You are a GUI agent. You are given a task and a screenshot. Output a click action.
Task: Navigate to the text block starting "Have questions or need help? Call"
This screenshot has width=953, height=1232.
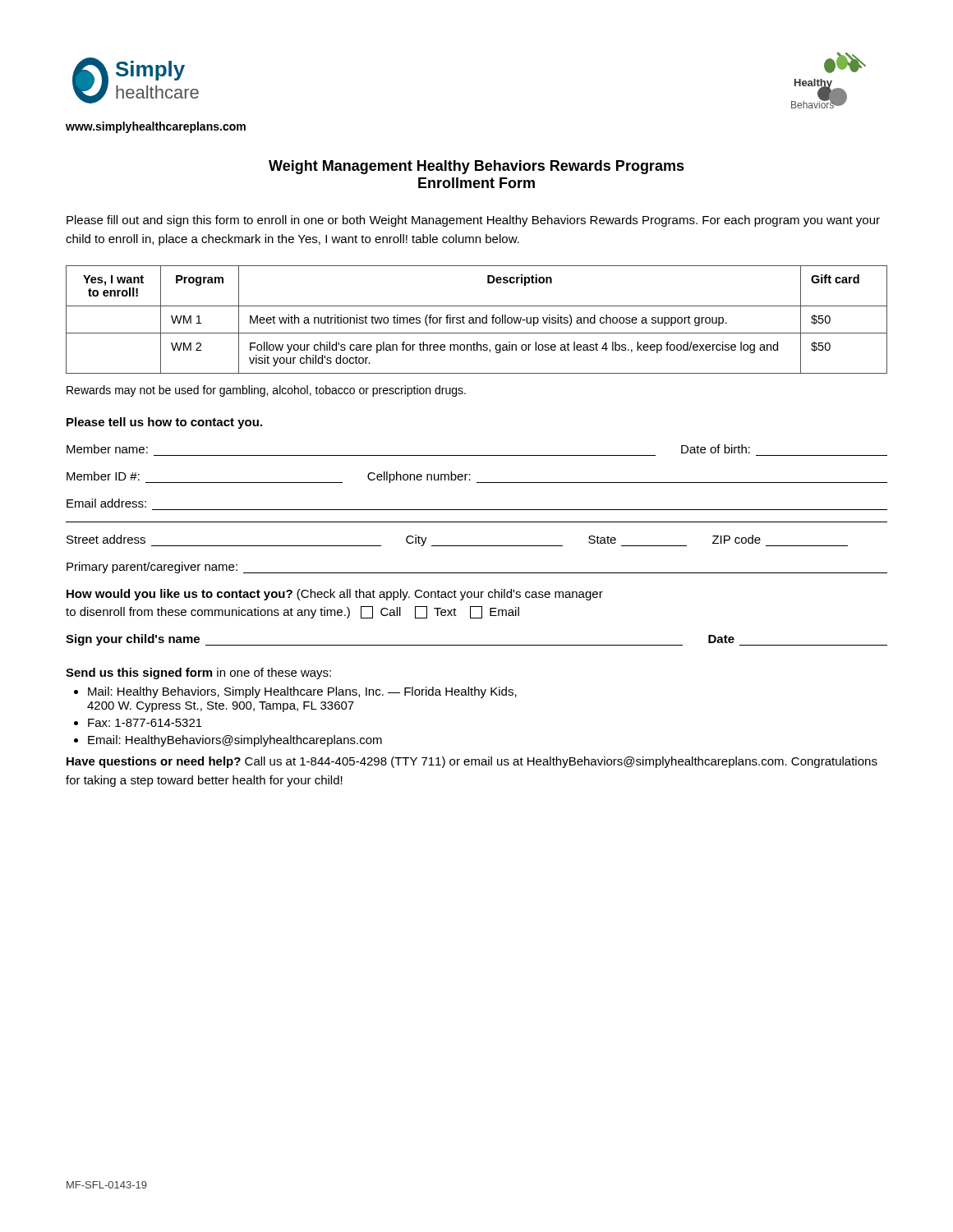[472, 770]
